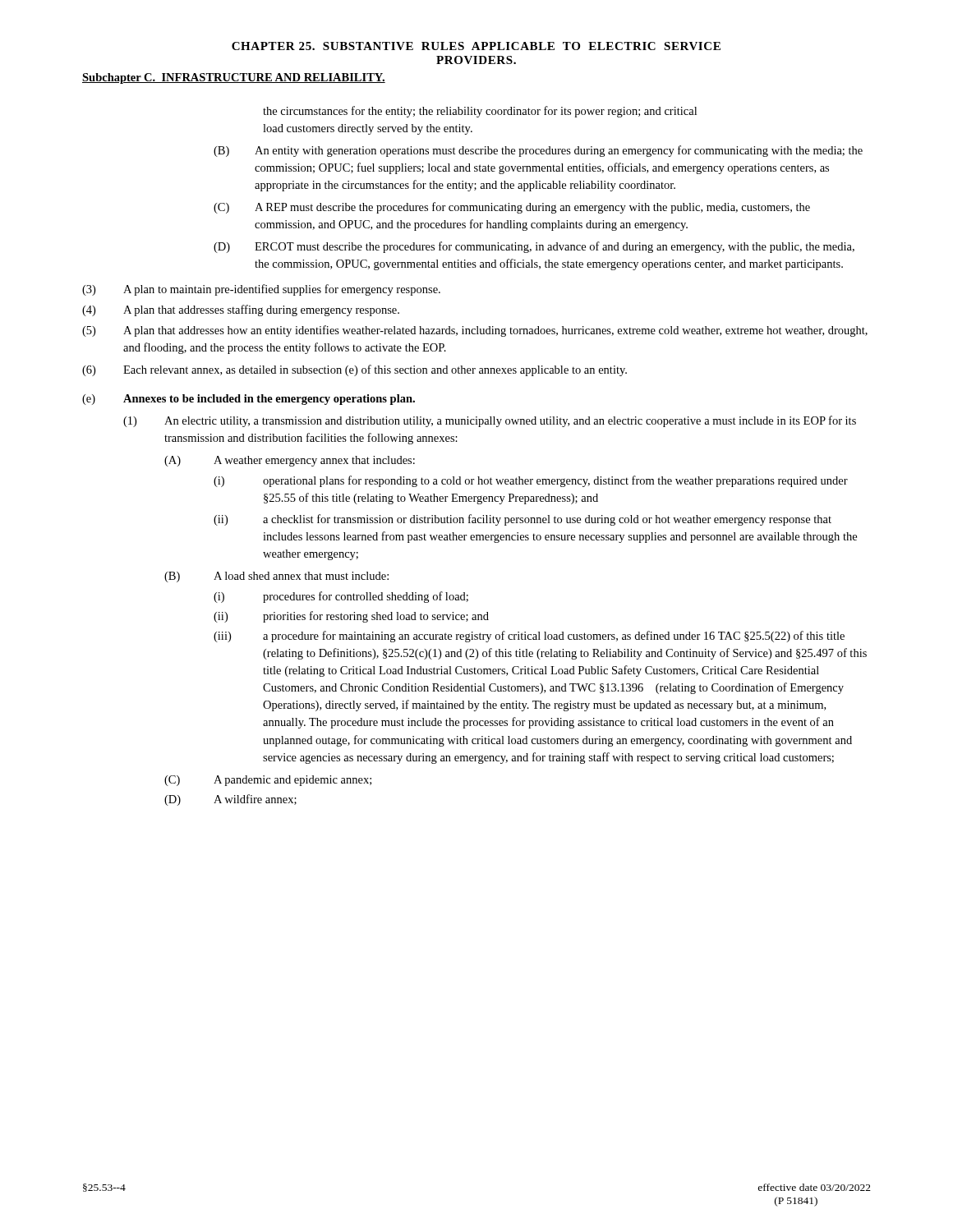Find the text block starting "(ii) priorities for restoring shed load"
Screen dimensions: 1232x953
351,617
